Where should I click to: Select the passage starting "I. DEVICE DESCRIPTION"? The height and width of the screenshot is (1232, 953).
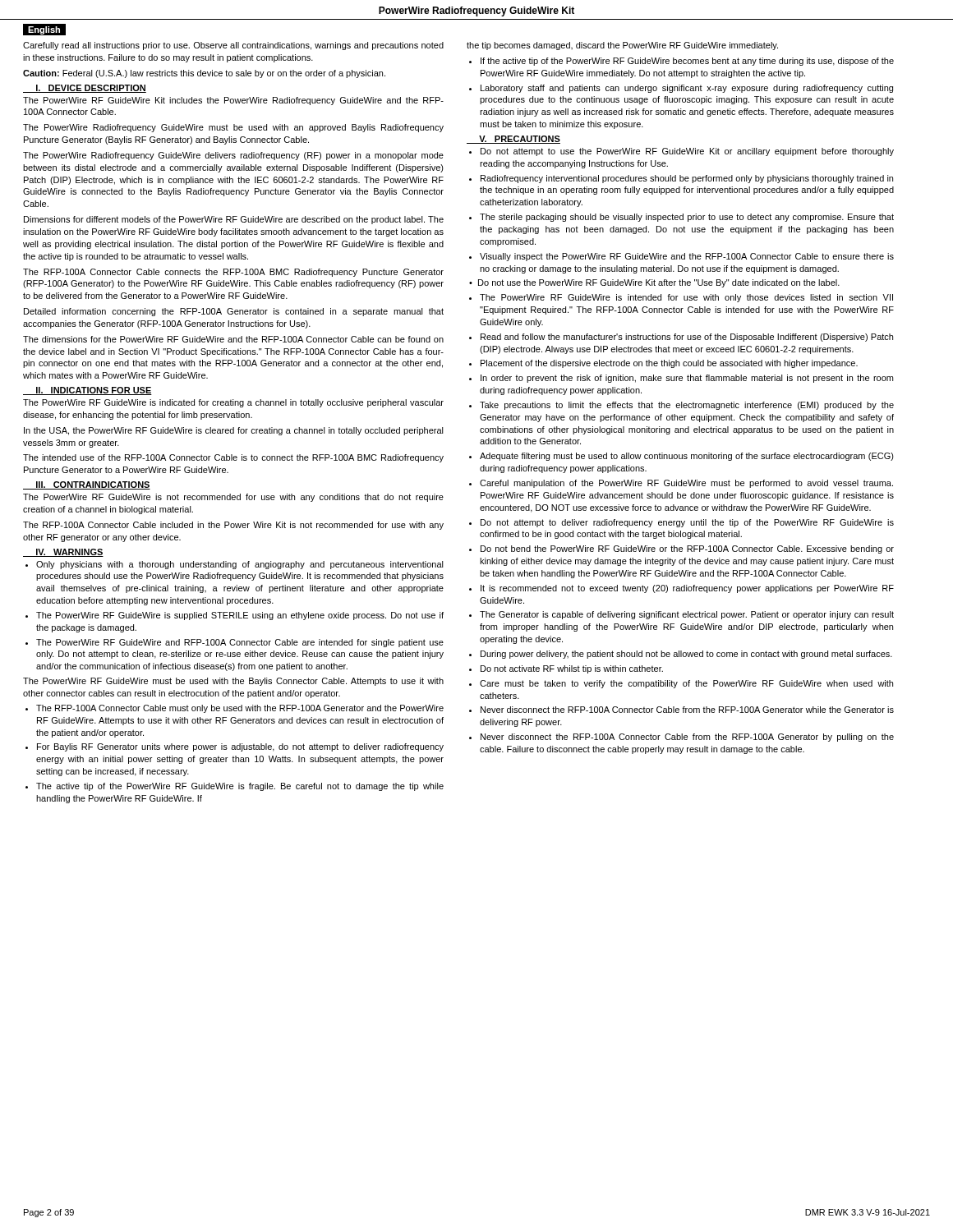(84, 87)
